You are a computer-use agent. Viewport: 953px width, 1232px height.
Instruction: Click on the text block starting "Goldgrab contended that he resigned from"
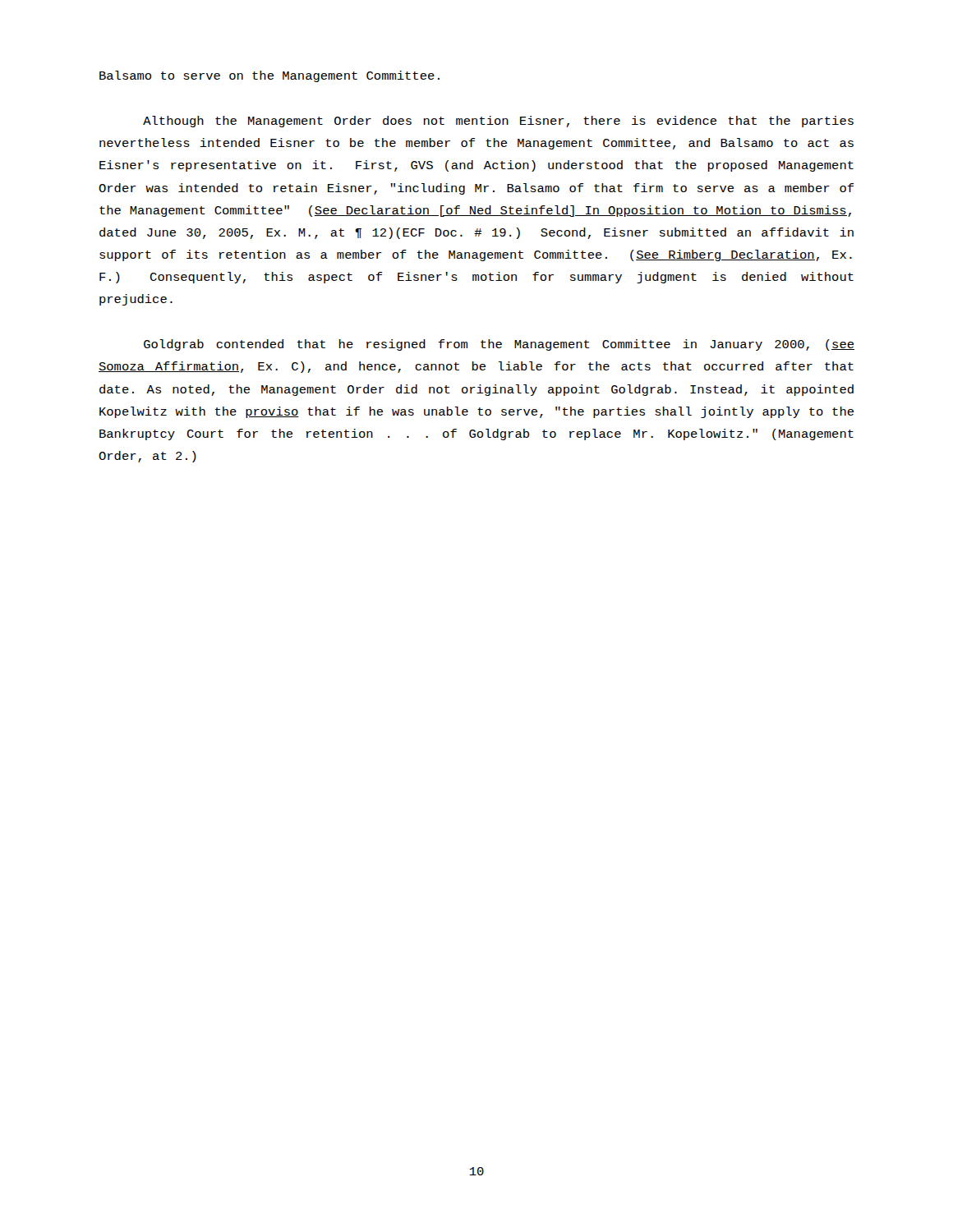(476, 401)
